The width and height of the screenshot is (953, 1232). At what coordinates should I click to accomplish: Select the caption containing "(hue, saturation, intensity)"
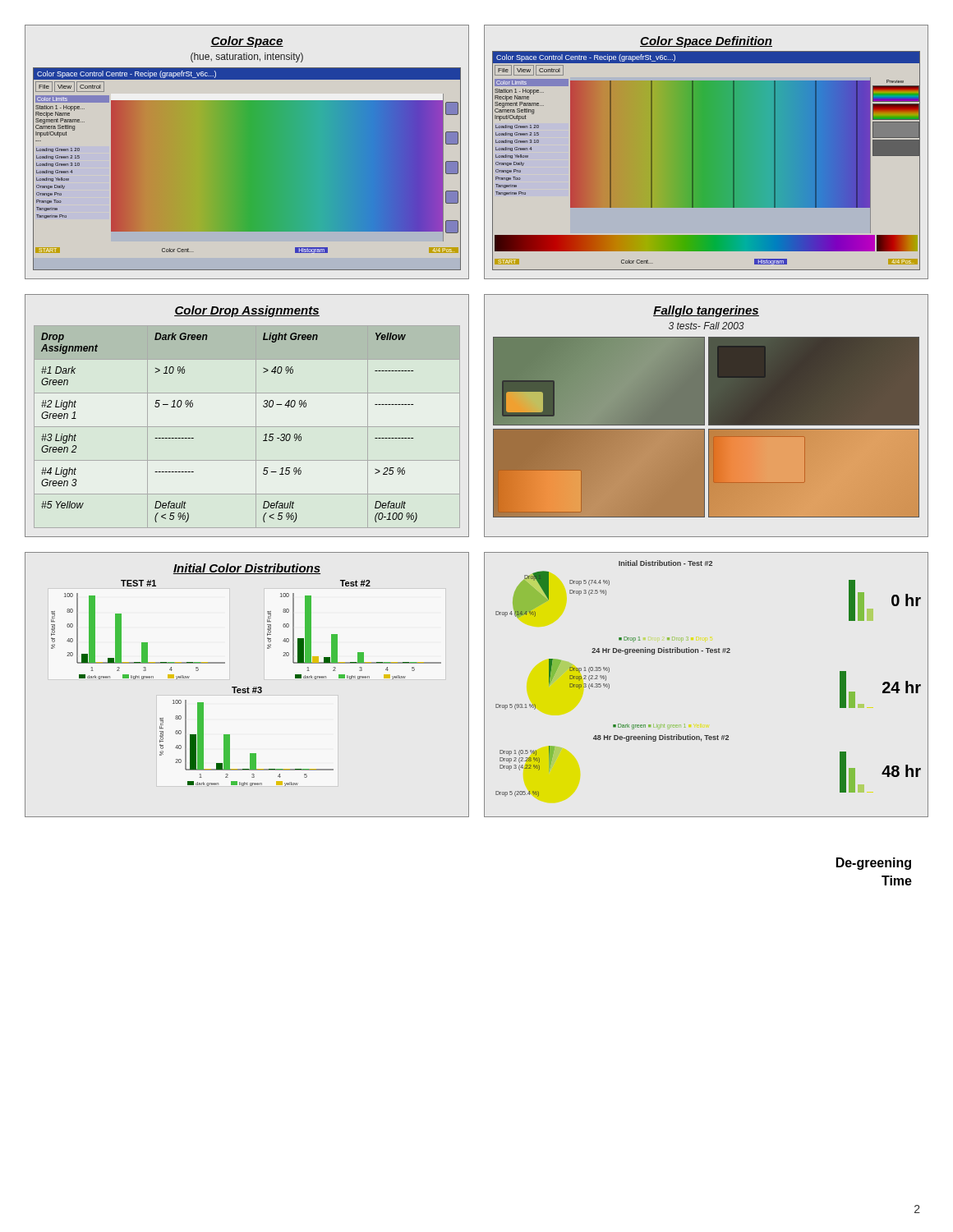pyautogui.click(x=247, y=57)
